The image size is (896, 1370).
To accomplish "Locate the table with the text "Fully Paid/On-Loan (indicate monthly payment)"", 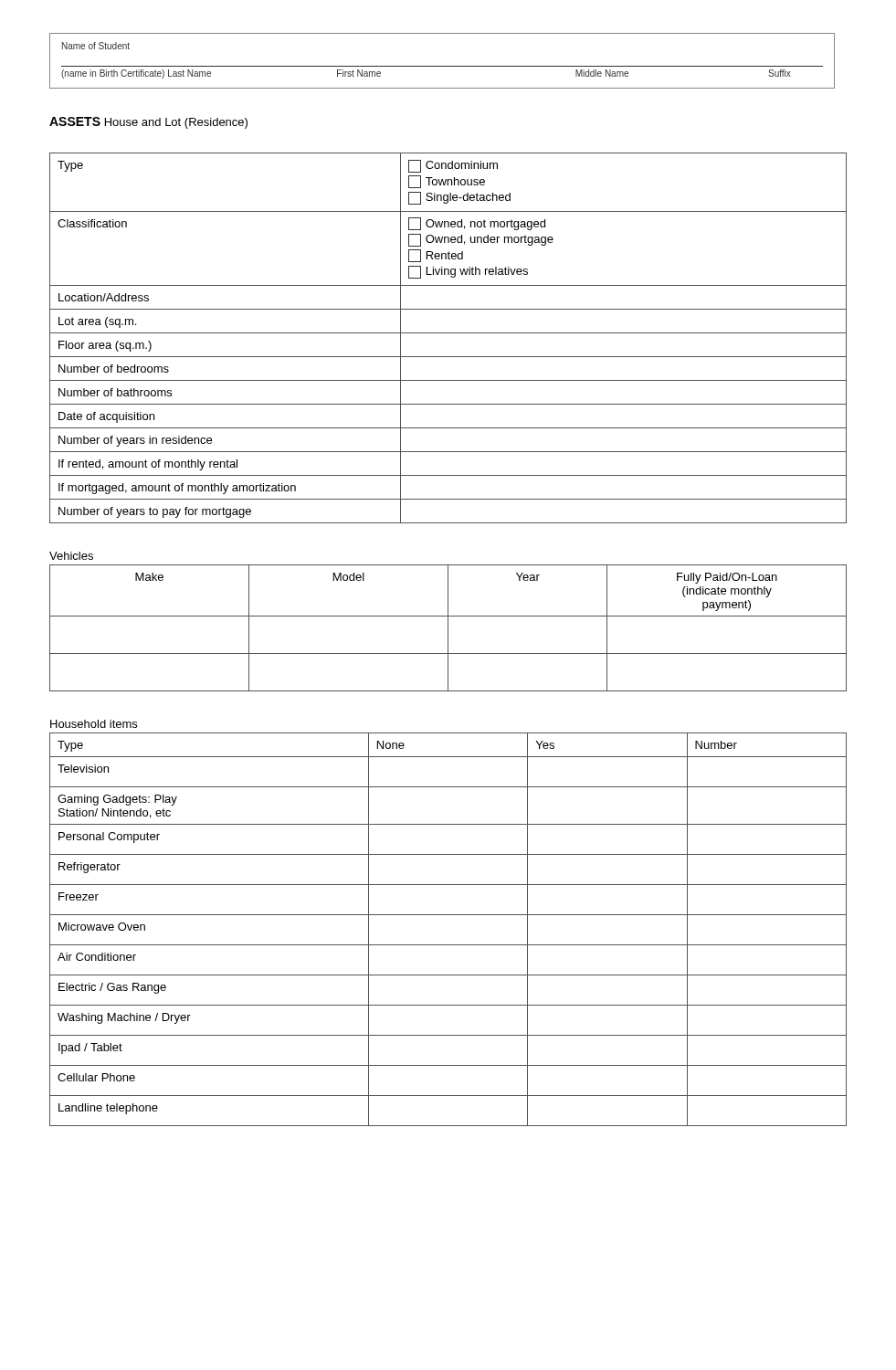I will coord(448,628).
